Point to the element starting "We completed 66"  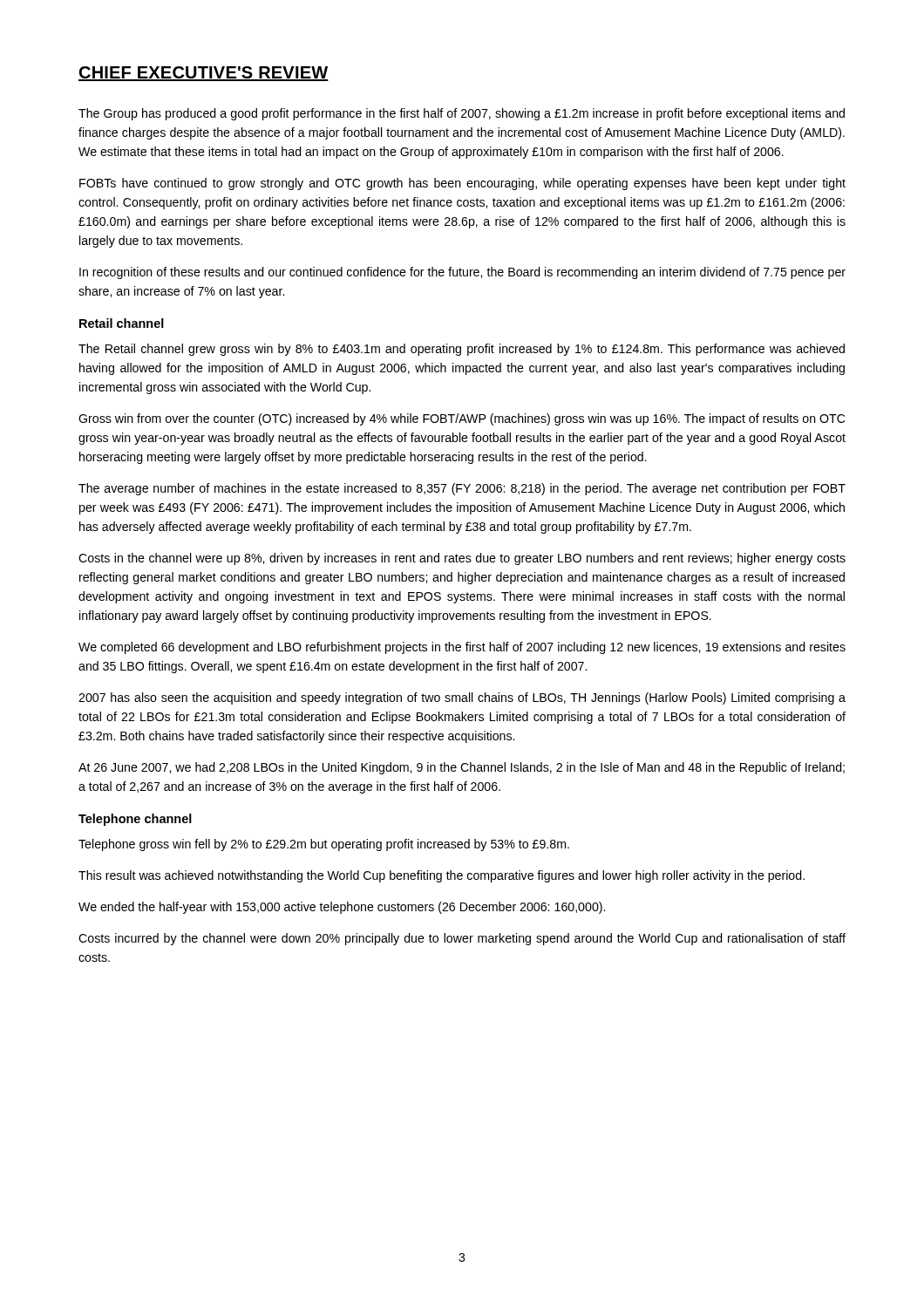click(462, 657)
